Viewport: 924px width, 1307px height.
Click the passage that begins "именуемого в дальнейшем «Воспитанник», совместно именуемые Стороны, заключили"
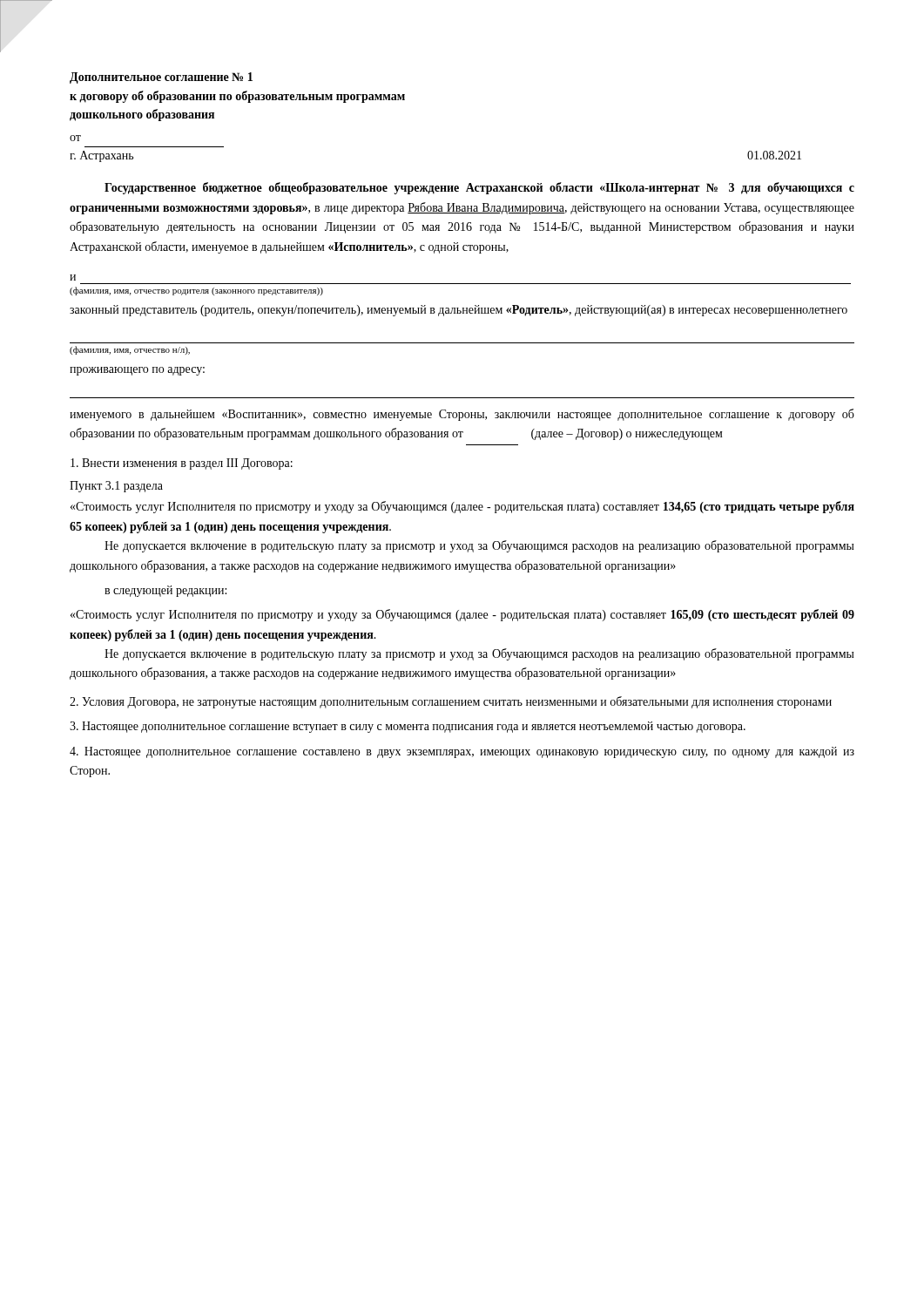point(462,426)
